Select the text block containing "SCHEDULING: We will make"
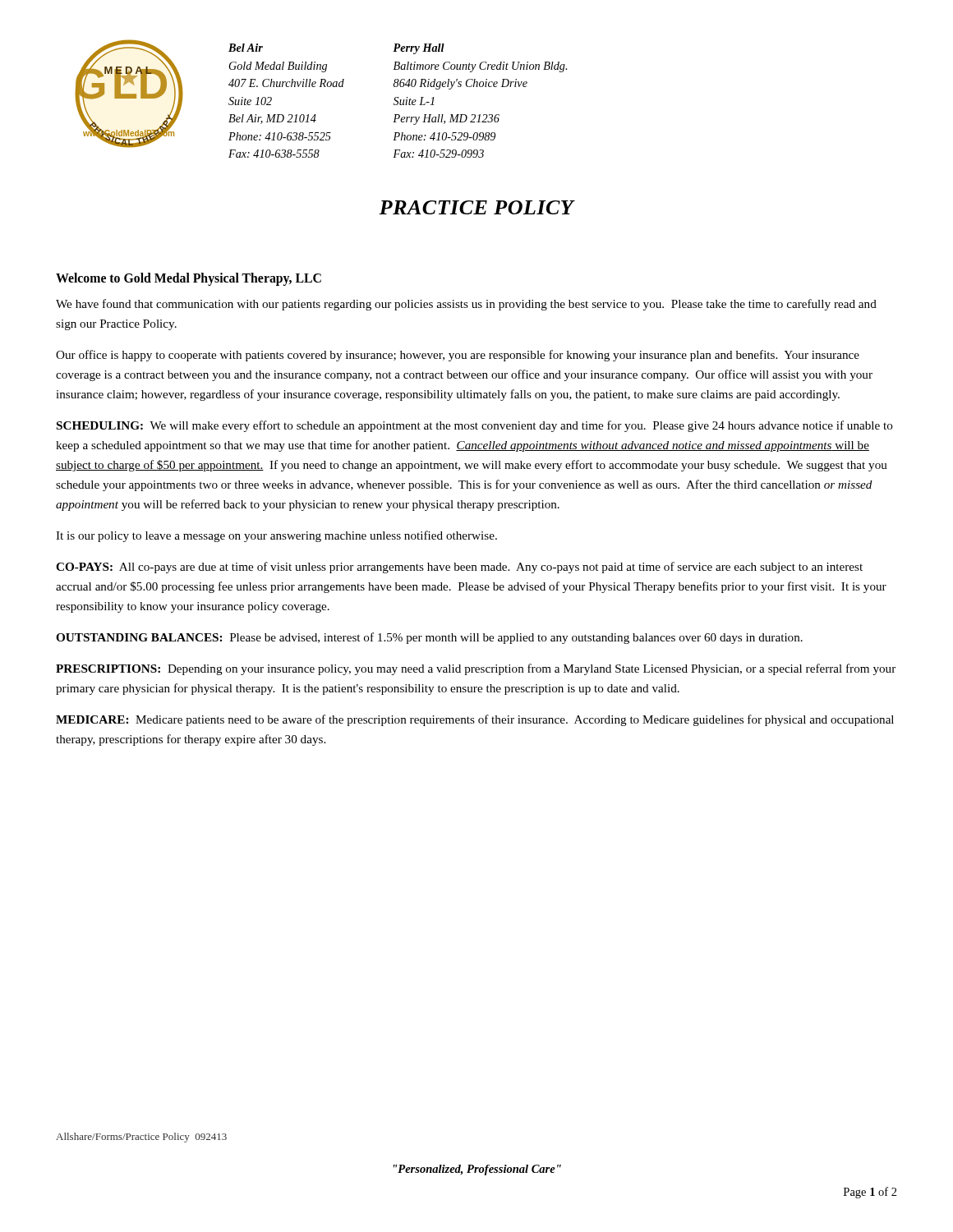The height and width of the screenshot is (1232, 953). (x=474, y=465)
